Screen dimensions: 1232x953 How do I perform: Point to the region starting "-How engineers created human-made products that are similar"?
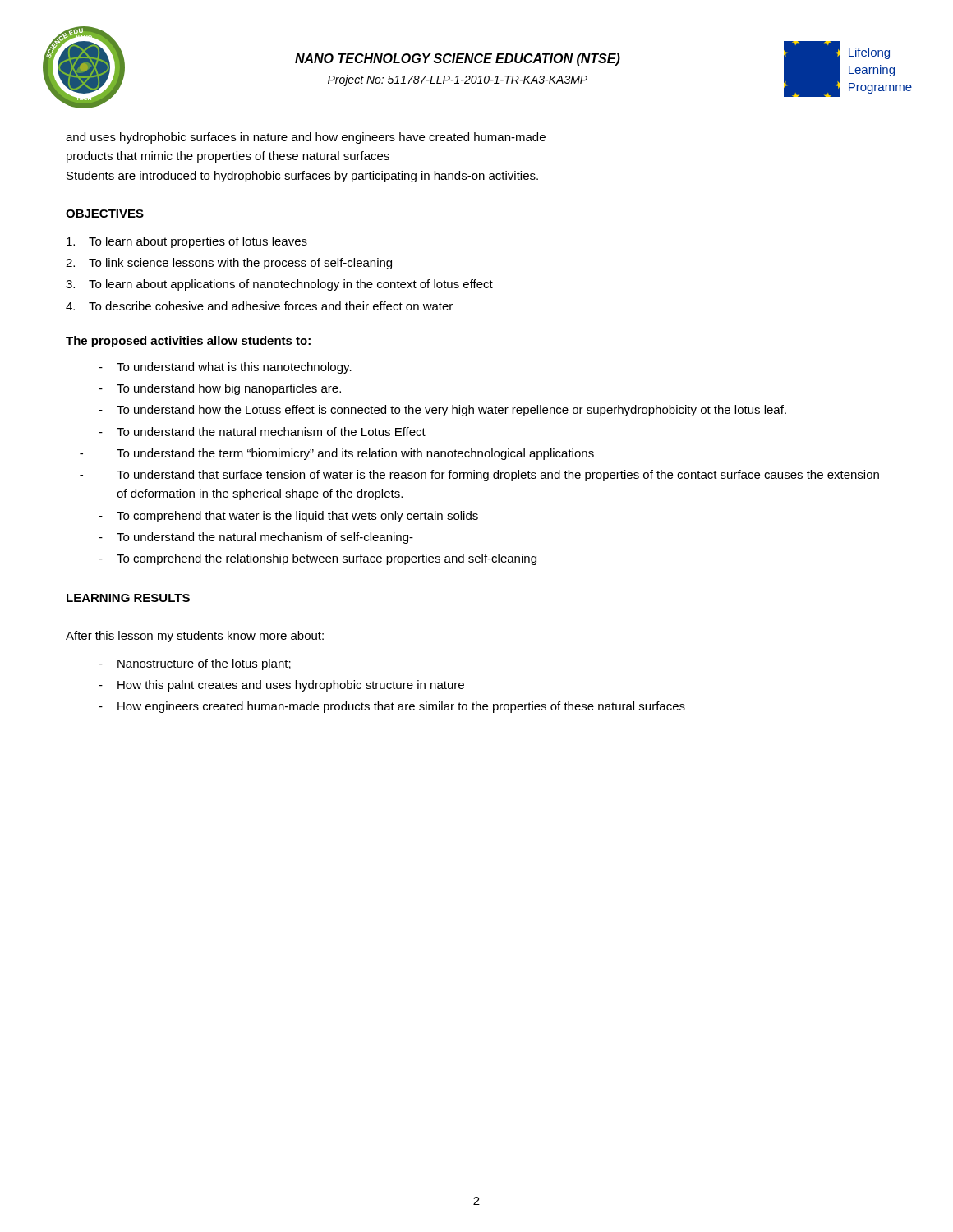[x=392, y=706]
